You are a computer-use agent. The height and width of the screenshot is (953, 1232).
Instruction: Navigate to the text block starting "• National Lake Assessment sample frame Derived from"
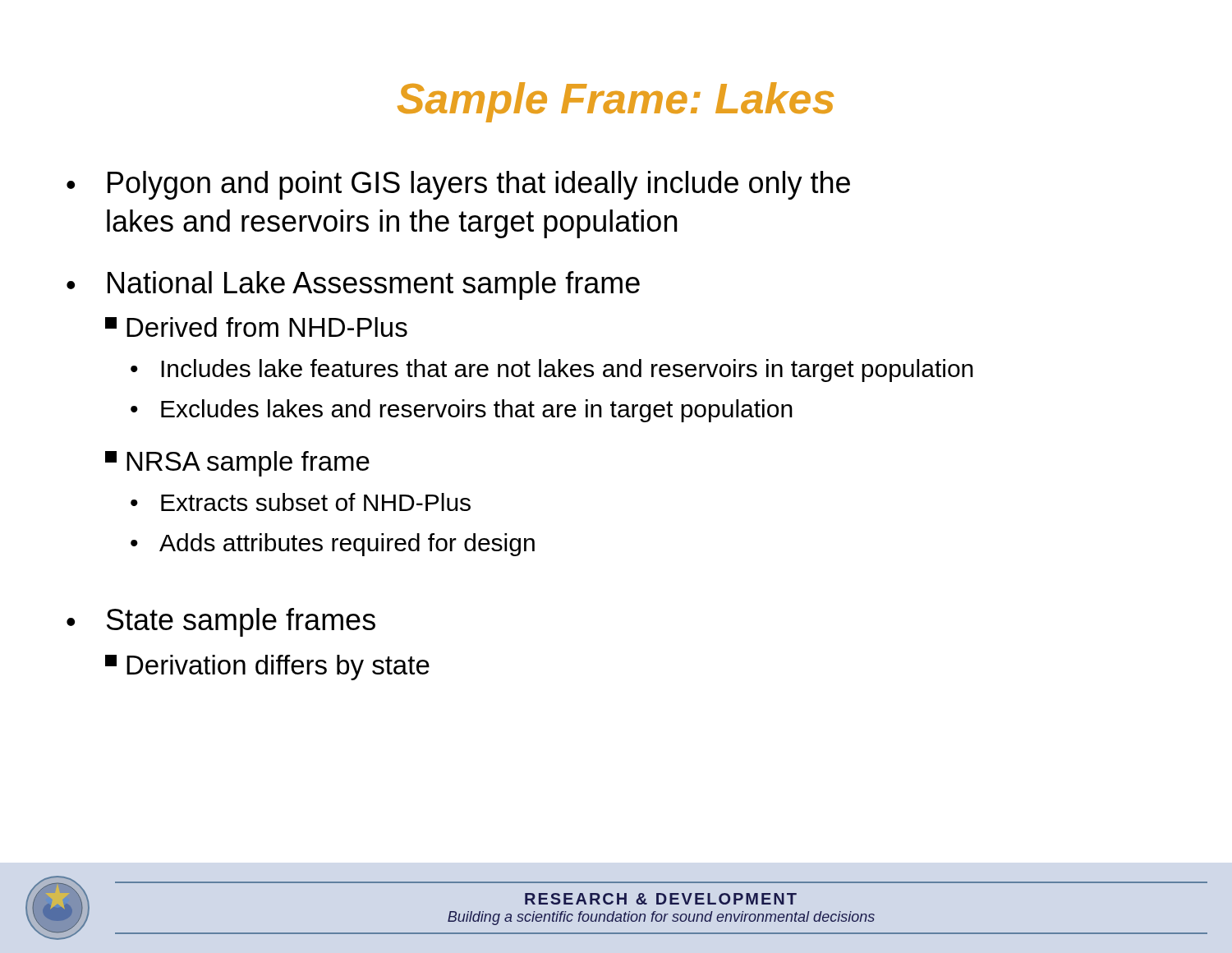click(520, 421)
